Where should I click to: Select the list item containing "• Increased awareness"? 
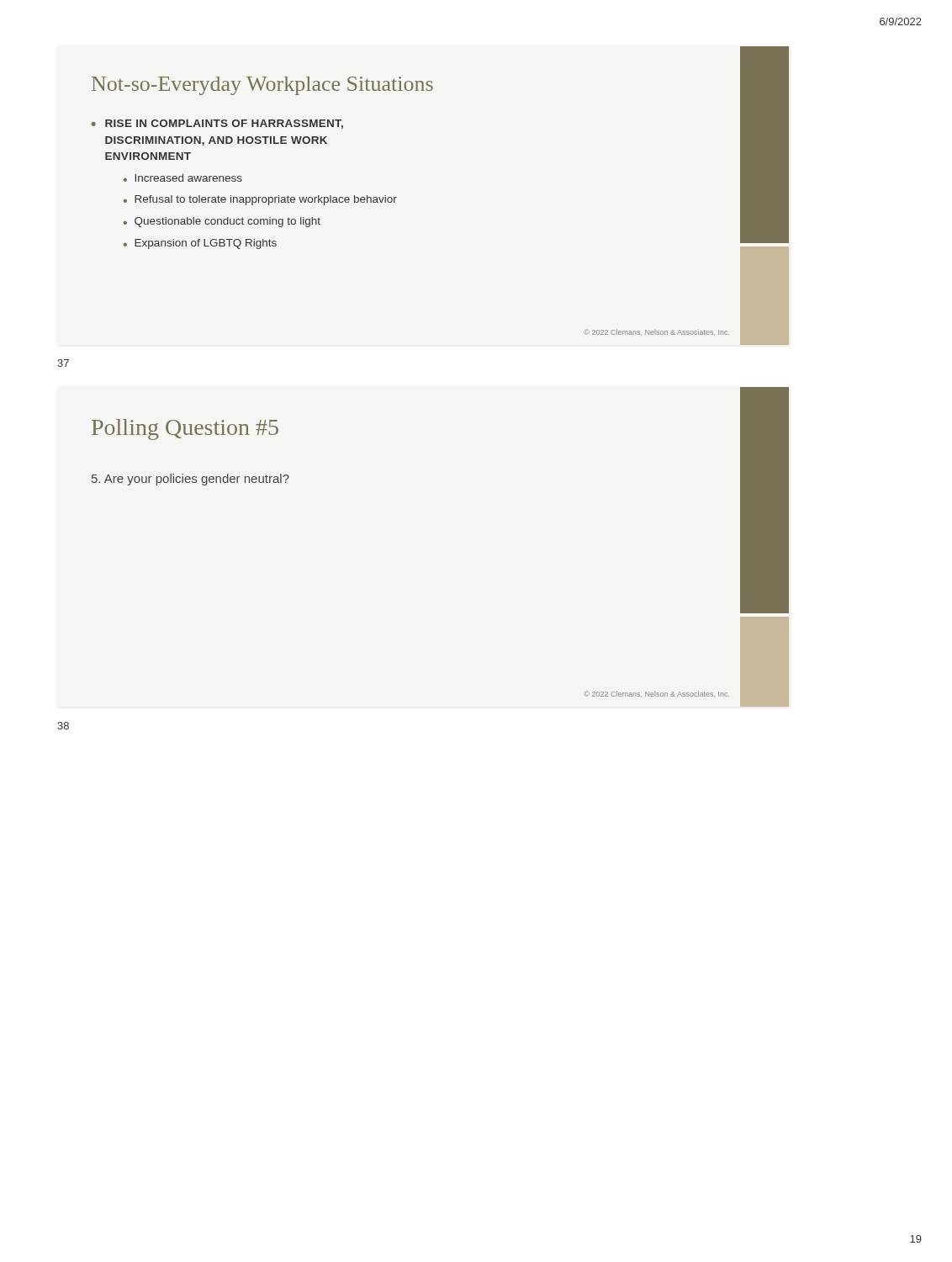tap(182, 180)
